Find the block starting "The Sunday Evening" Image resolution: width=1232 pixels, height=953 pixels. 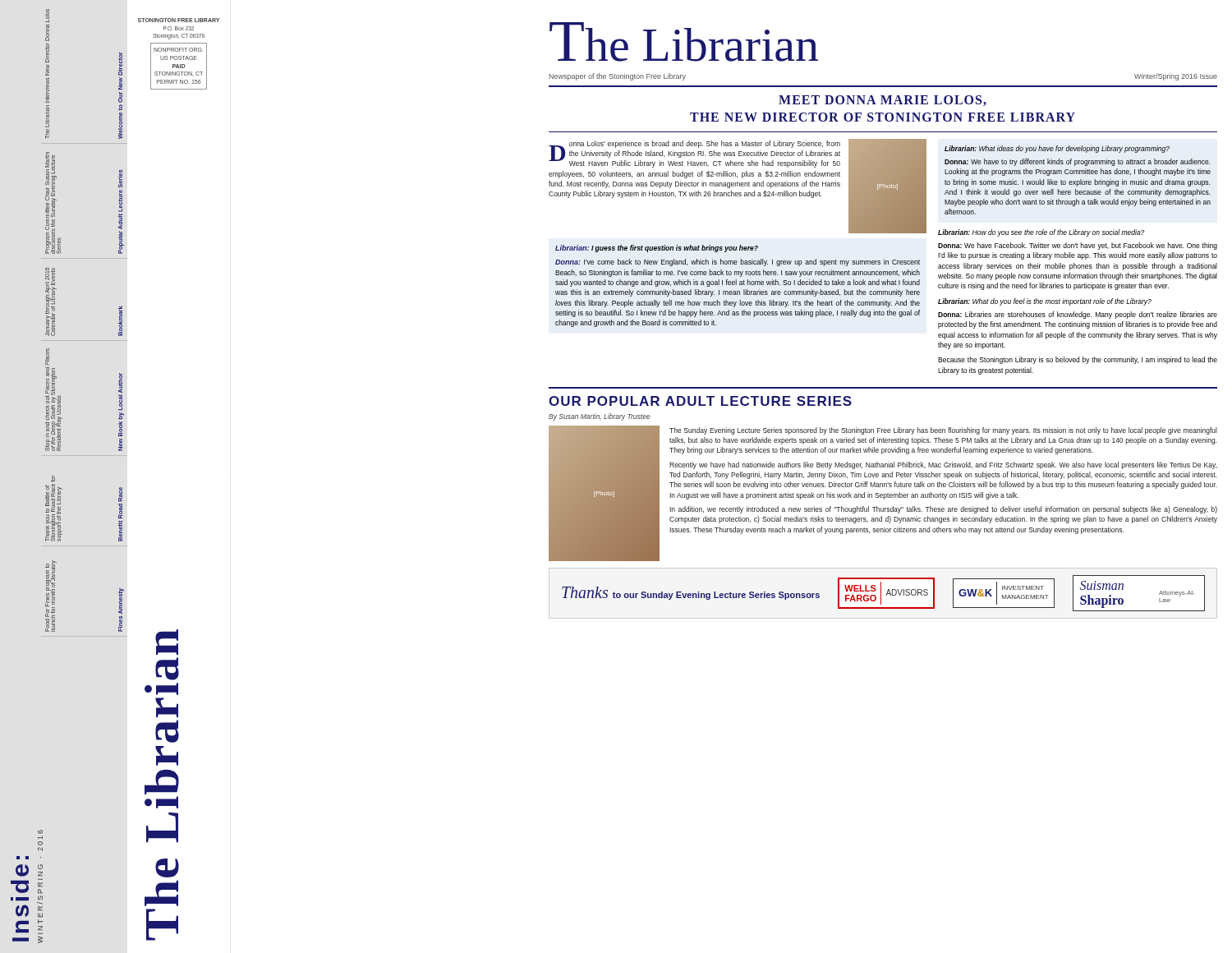click(943, 480)
